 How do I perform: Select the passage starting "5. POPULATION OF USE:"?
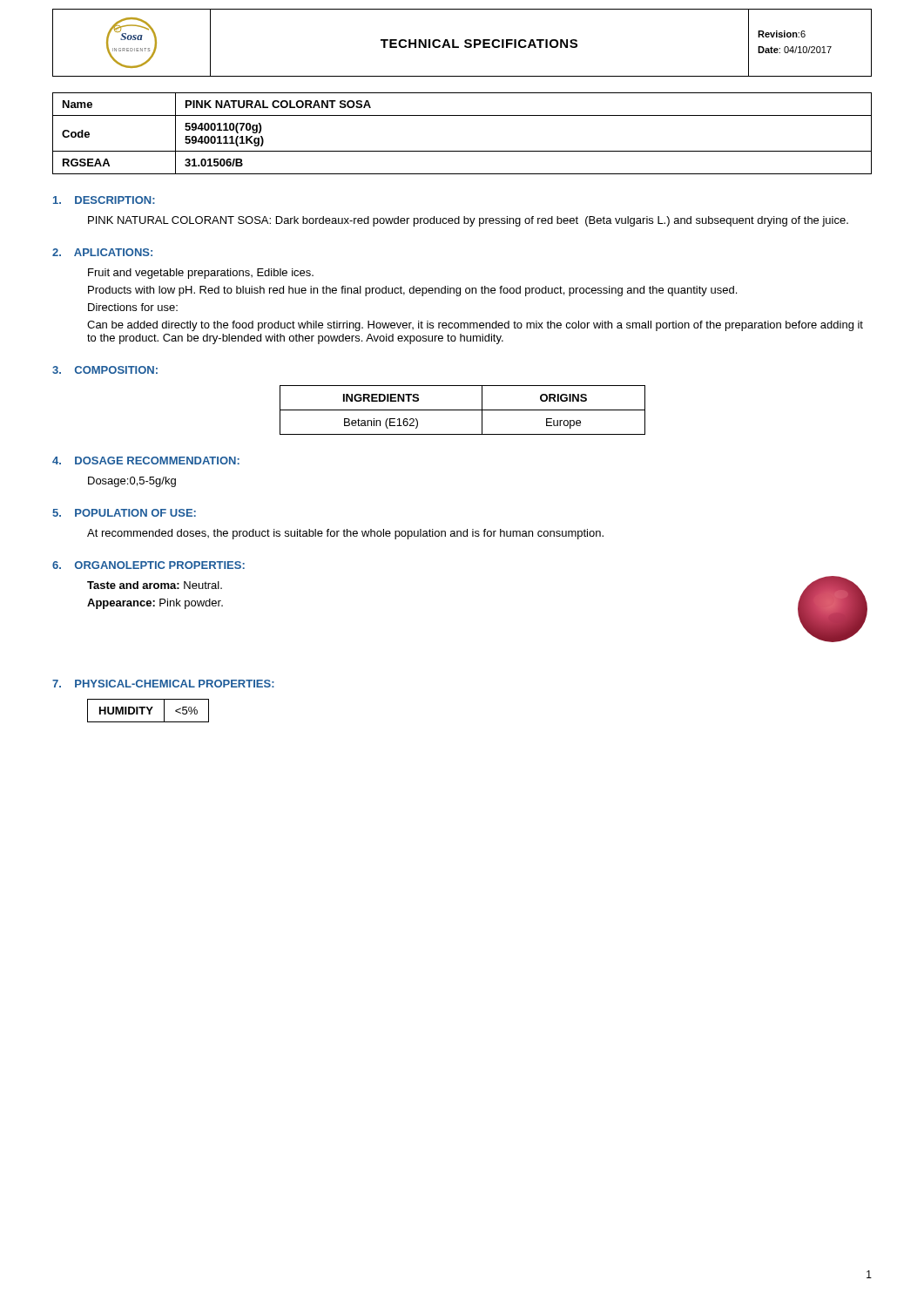click(x=125, y=513)
